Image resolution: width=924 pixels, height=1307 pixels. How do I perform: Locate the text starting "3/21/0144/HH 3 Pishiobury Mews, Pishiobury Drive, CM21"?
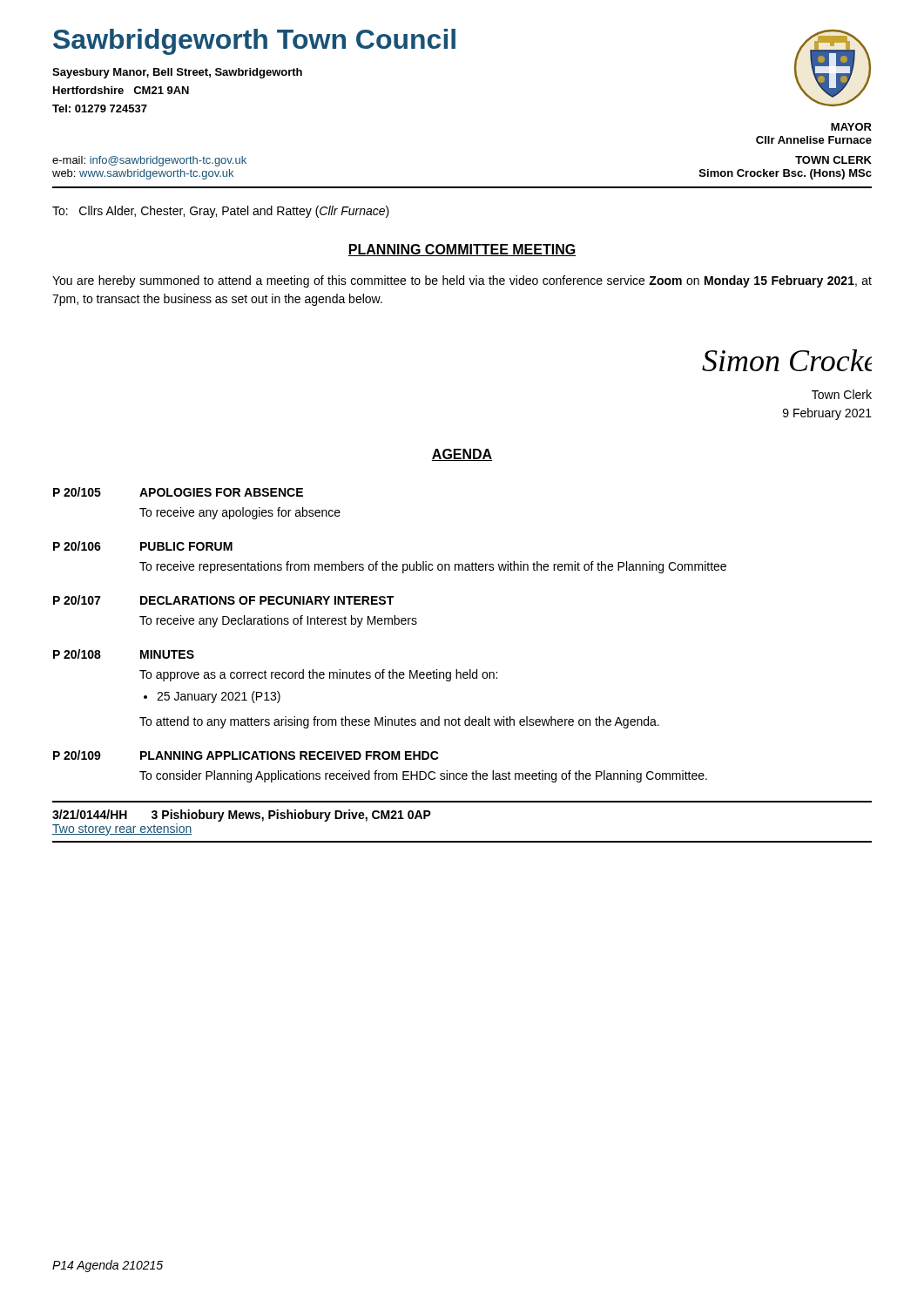[242, 821]
